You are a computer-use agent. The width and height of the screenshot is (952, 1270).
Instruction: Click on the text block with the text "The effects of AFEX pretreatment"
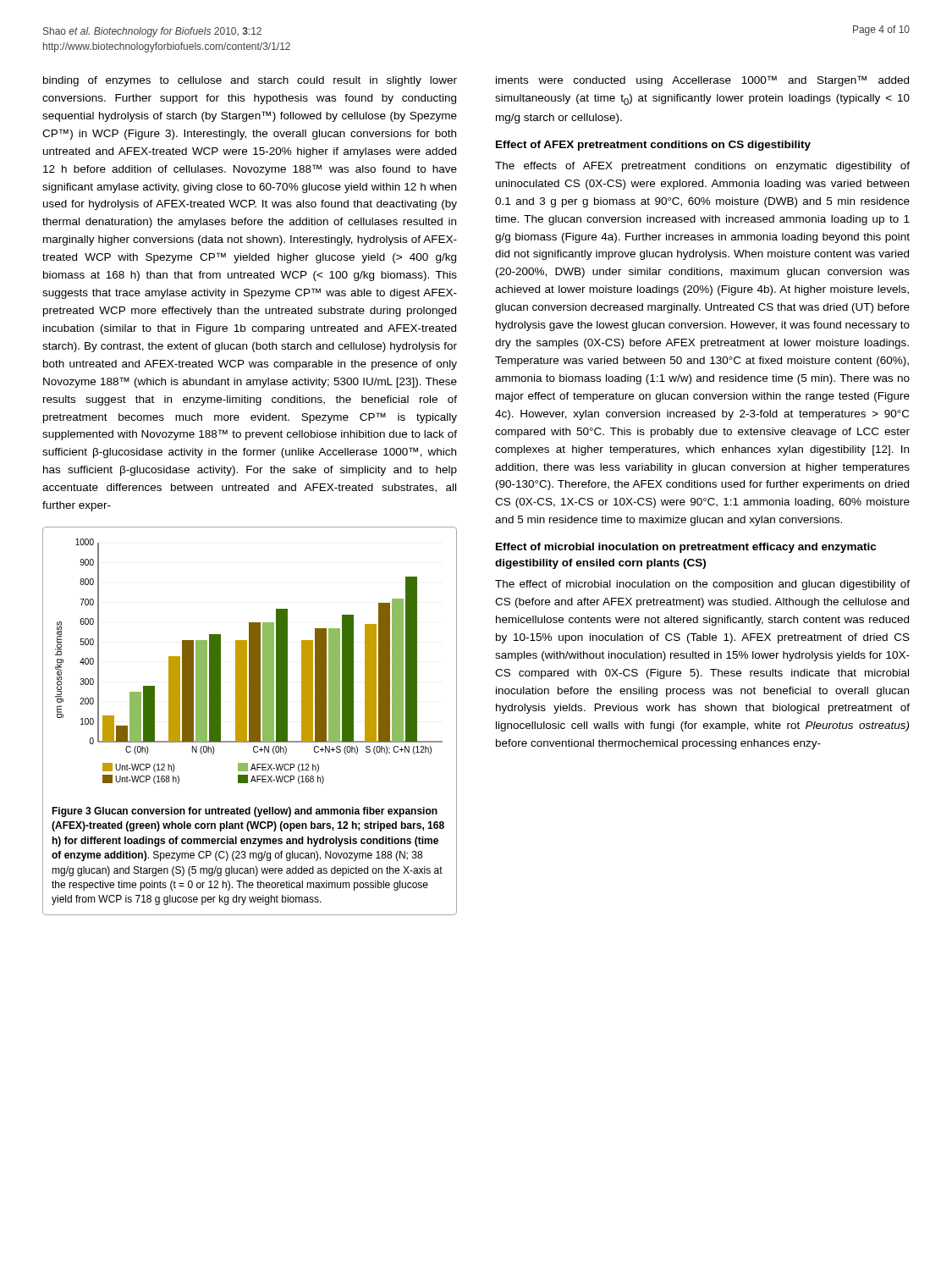click(x=702, y=343)
